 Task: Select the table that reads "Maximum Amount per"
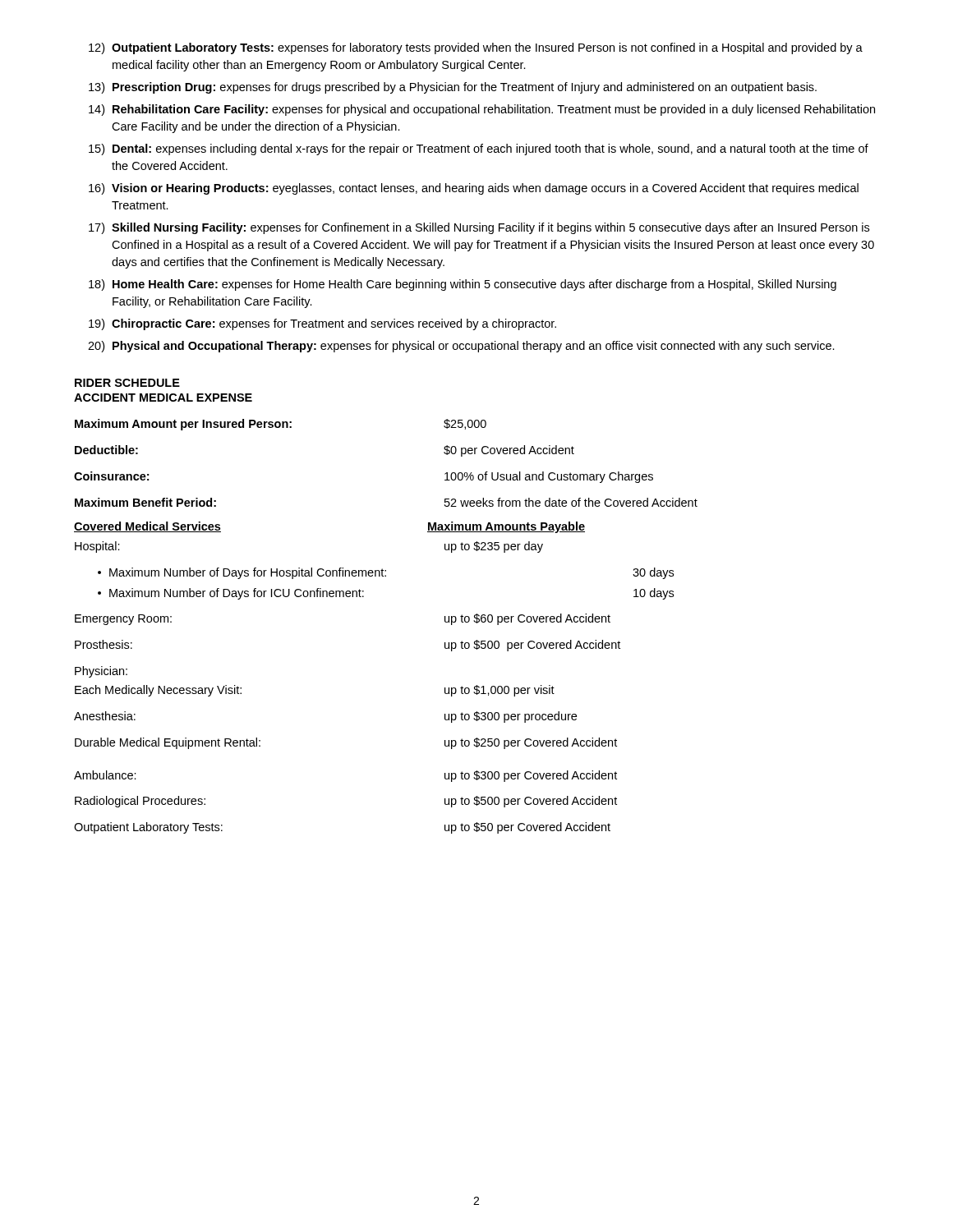point(476,626)
